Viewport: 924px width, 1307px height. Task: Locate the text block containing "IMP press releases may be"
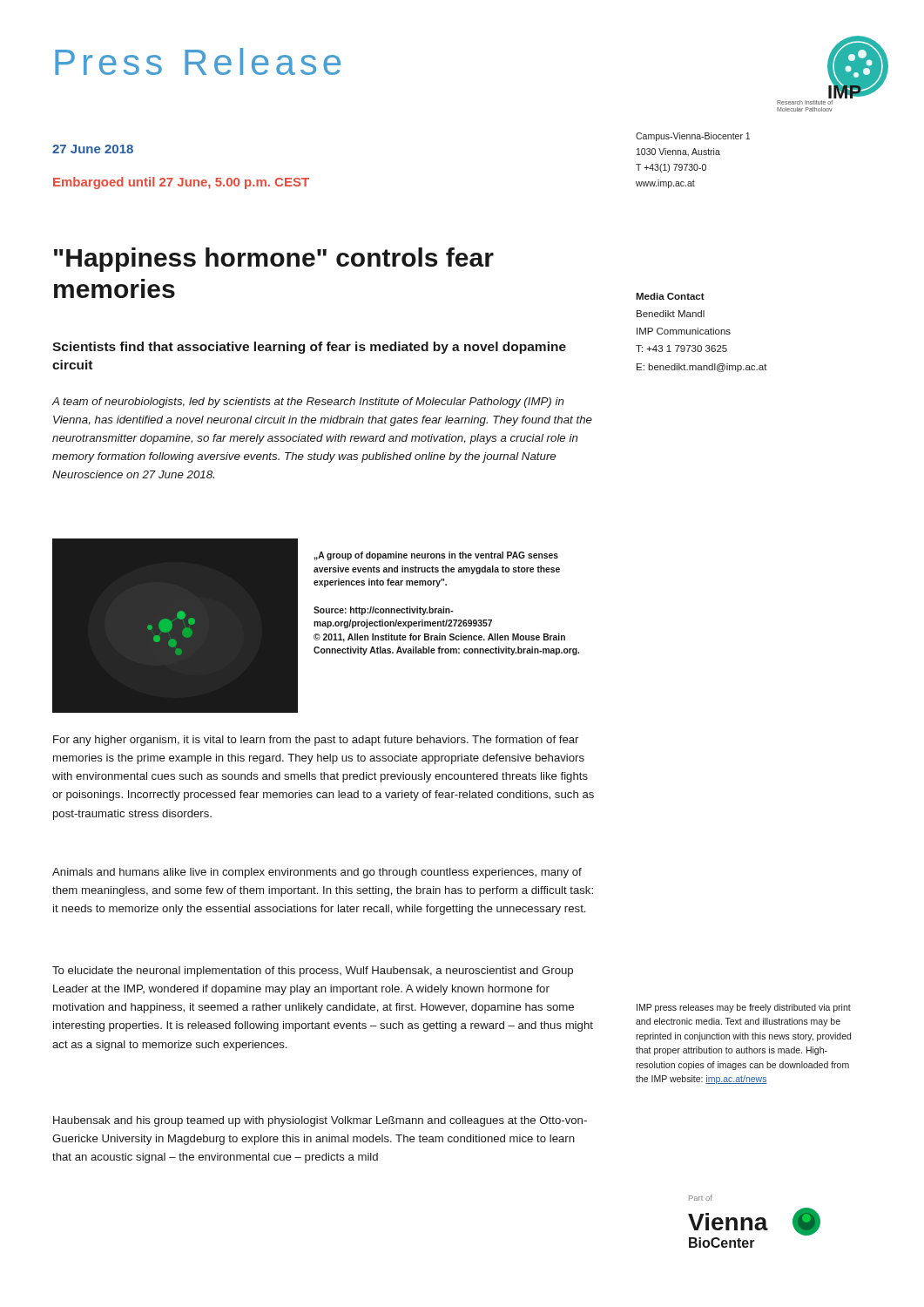click(x=744, y=1043)
